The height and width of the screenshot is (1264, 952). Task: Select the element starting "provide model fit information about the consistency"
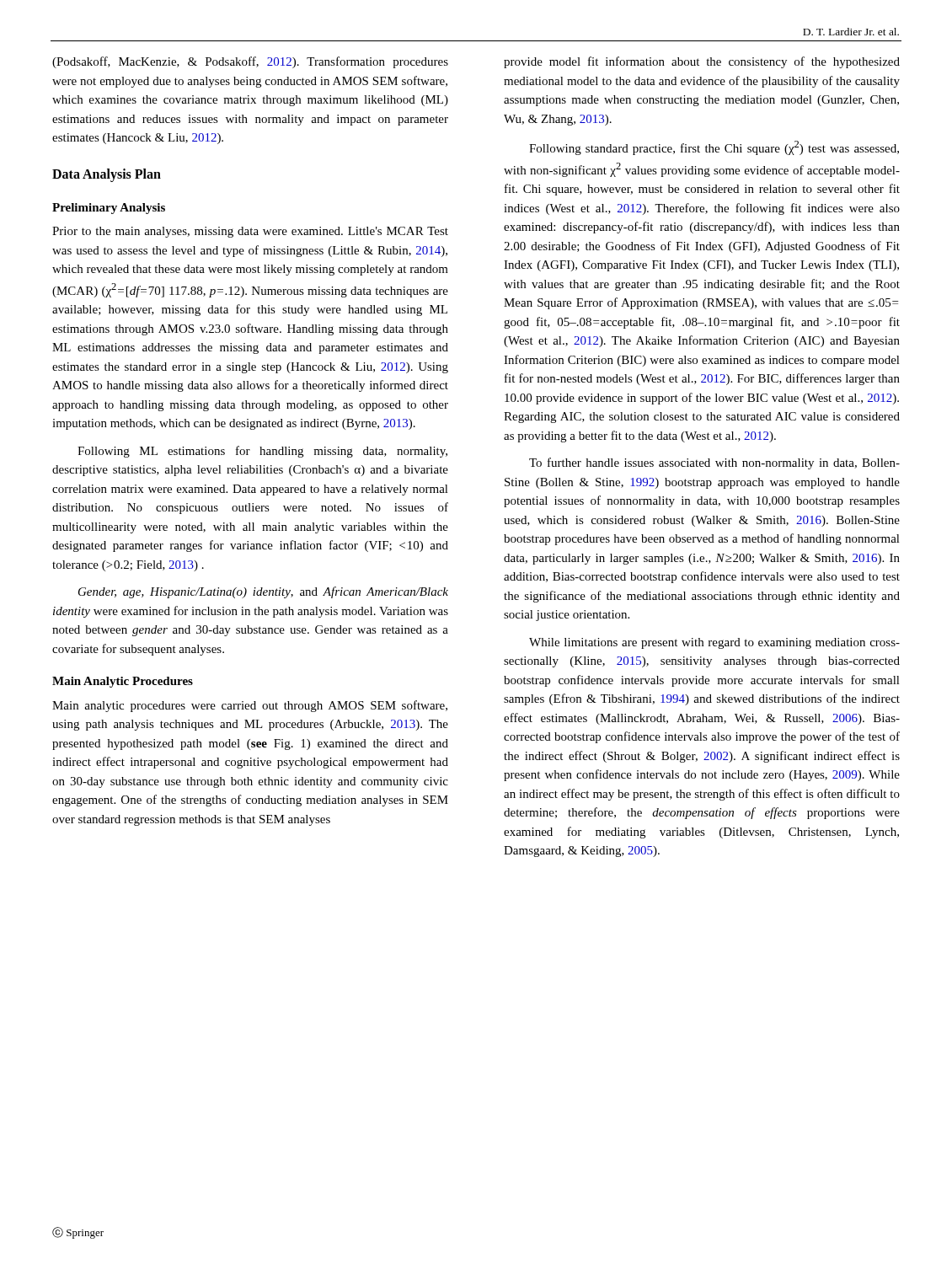click(702, 90)
